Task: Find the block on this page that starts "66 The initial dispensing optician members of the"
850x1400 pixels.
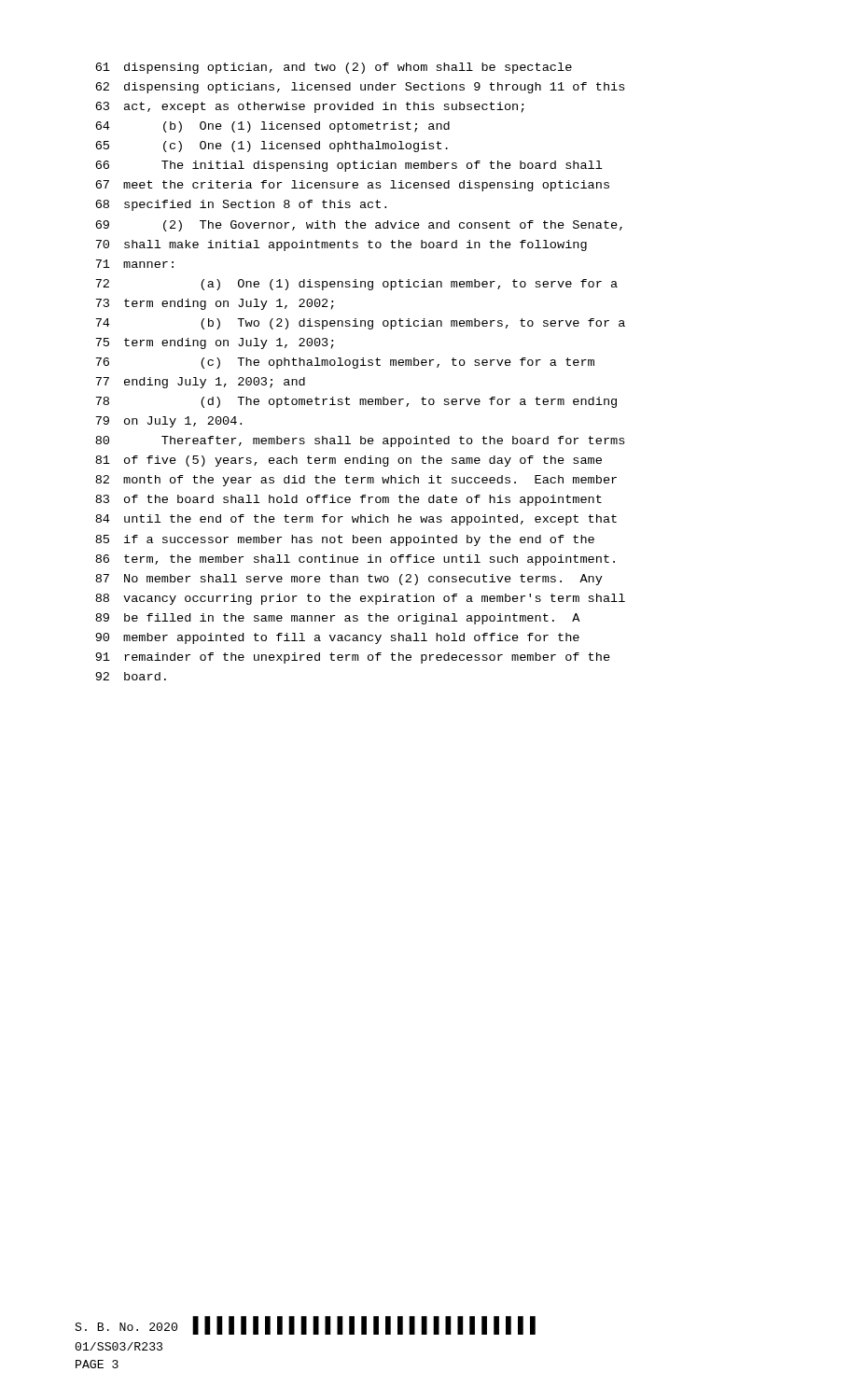Action: click(x=429, y=186)
